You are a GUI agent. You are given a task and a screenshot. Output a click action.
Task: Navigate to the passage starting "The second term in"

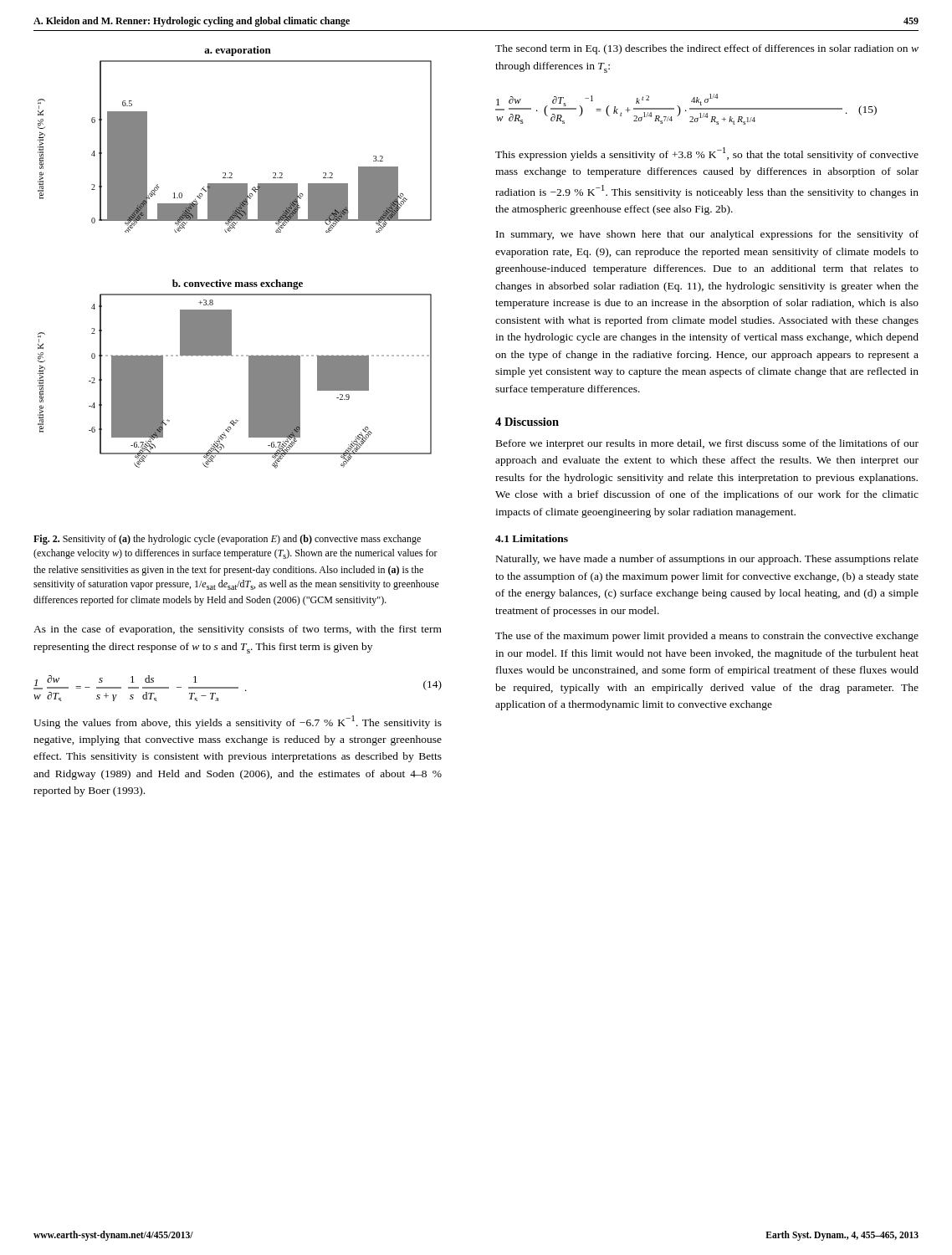[x=707, y=58]
